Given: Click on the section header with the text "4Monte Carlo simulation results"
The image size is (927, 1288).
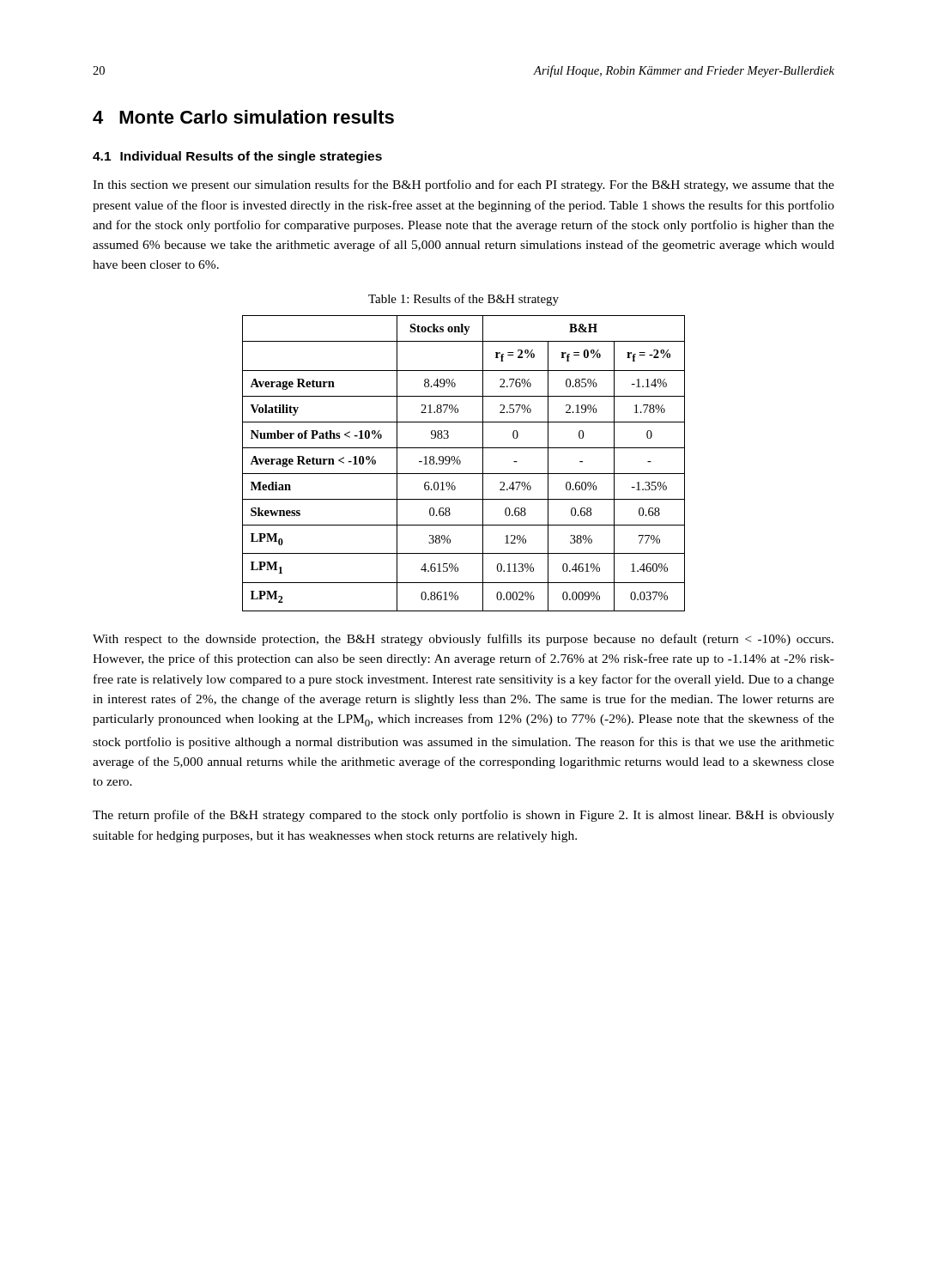Looking at the screenshot, I should click(x=243, y=117).
